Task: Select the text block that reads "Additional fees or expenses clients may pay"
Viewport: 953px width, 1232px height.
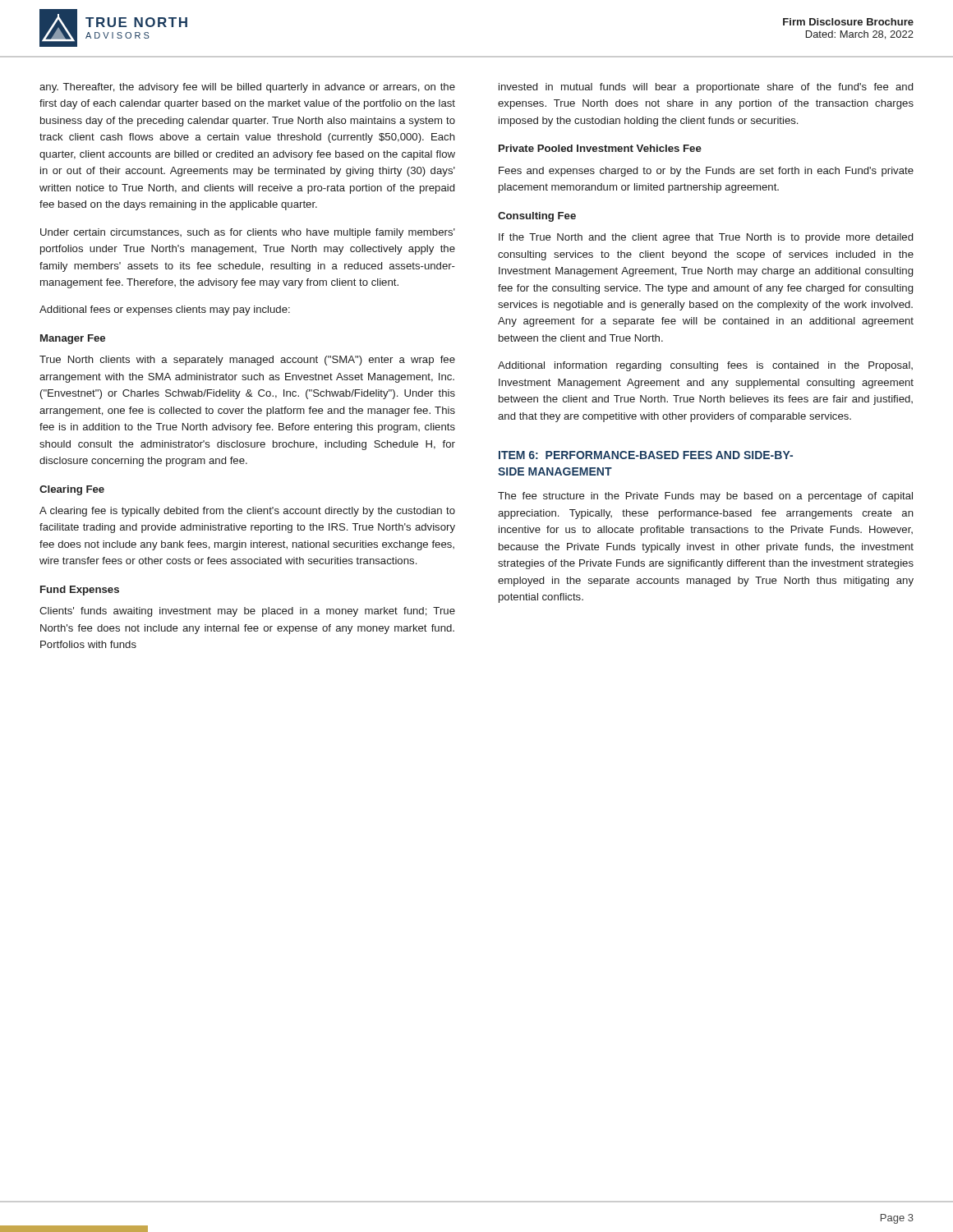Action: click(x=165, y=310)
